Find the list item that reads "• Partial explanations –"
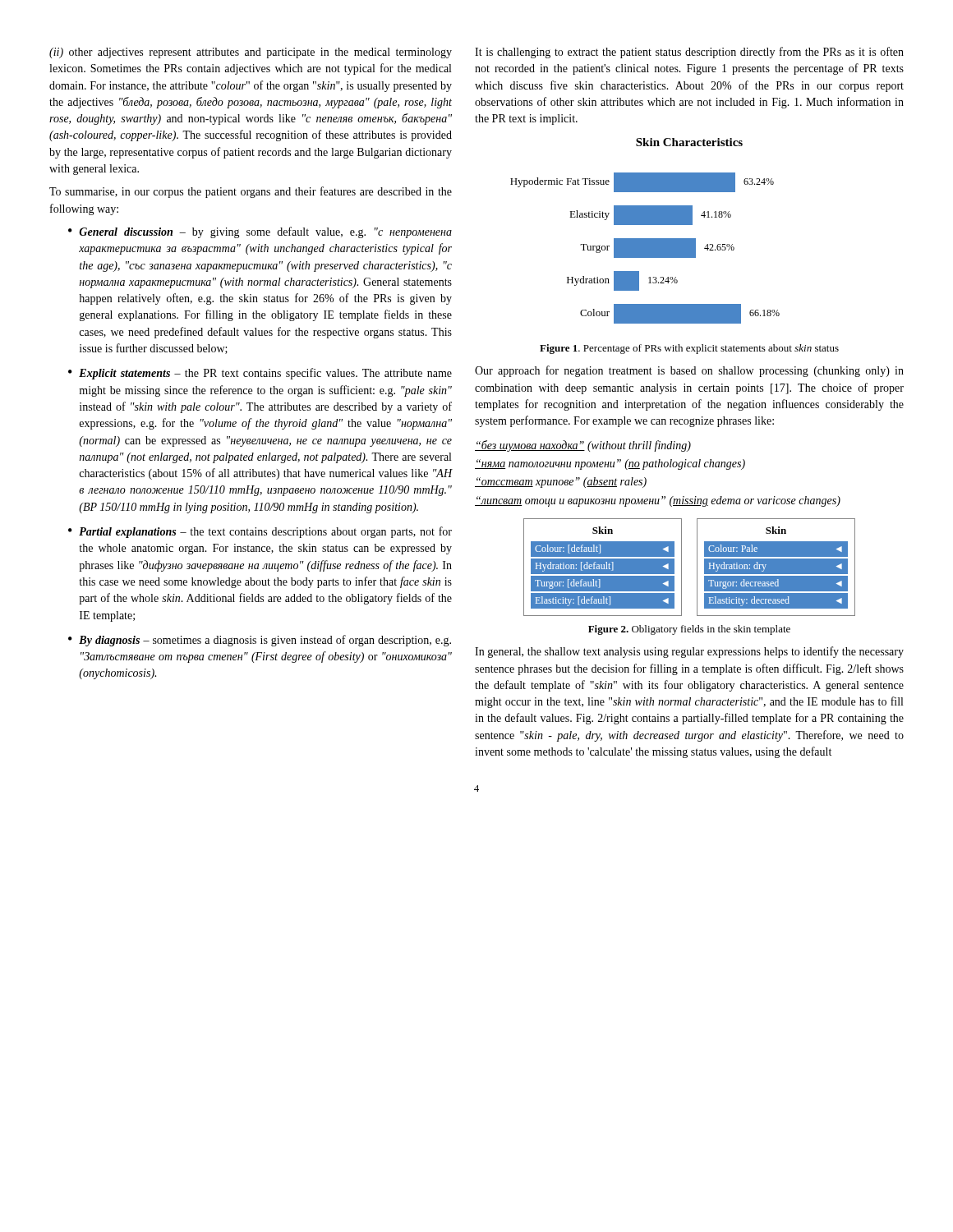 click(x=260, y=574)
